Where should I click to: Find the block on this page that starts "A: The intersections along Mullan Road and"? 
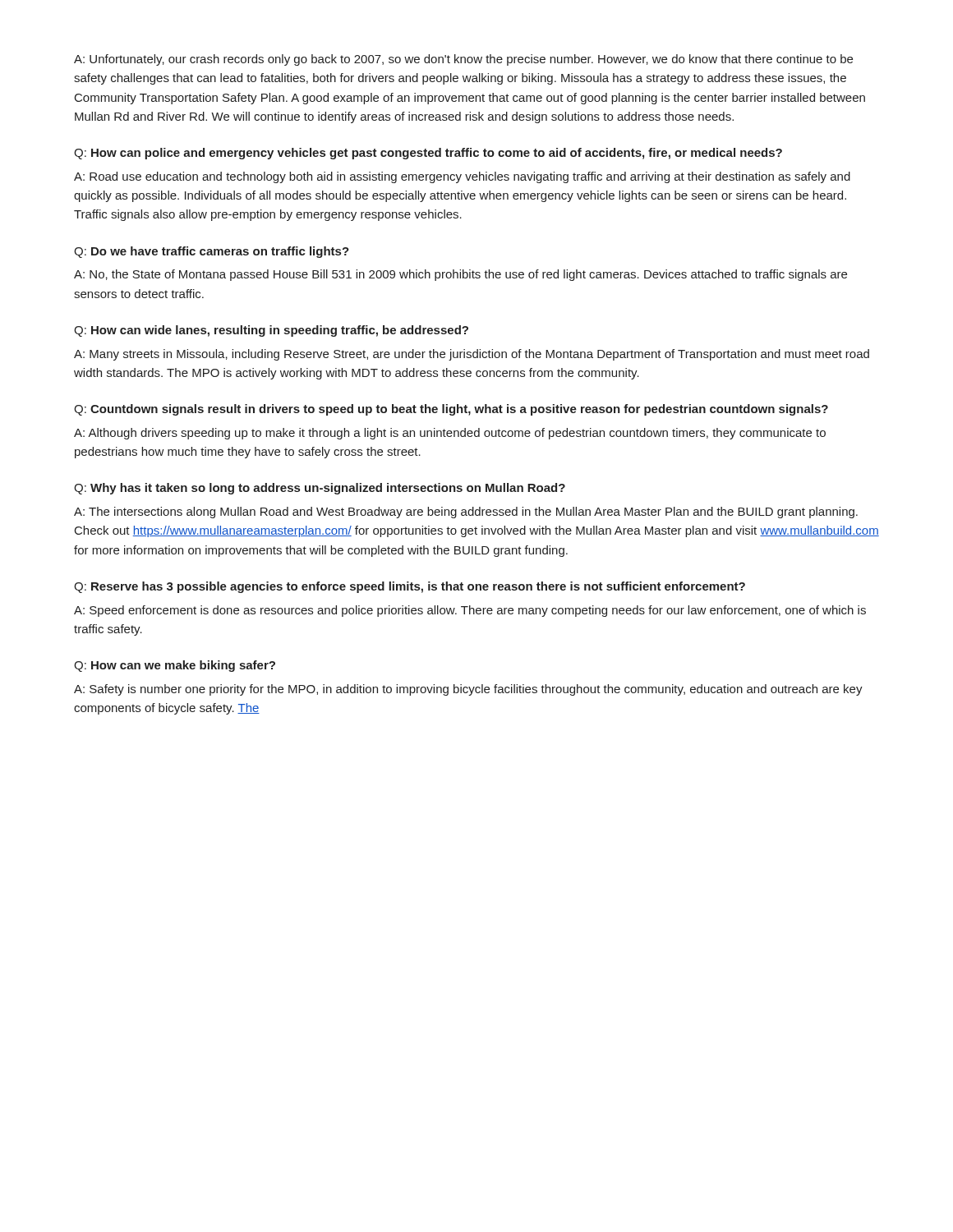coord(476,530)
